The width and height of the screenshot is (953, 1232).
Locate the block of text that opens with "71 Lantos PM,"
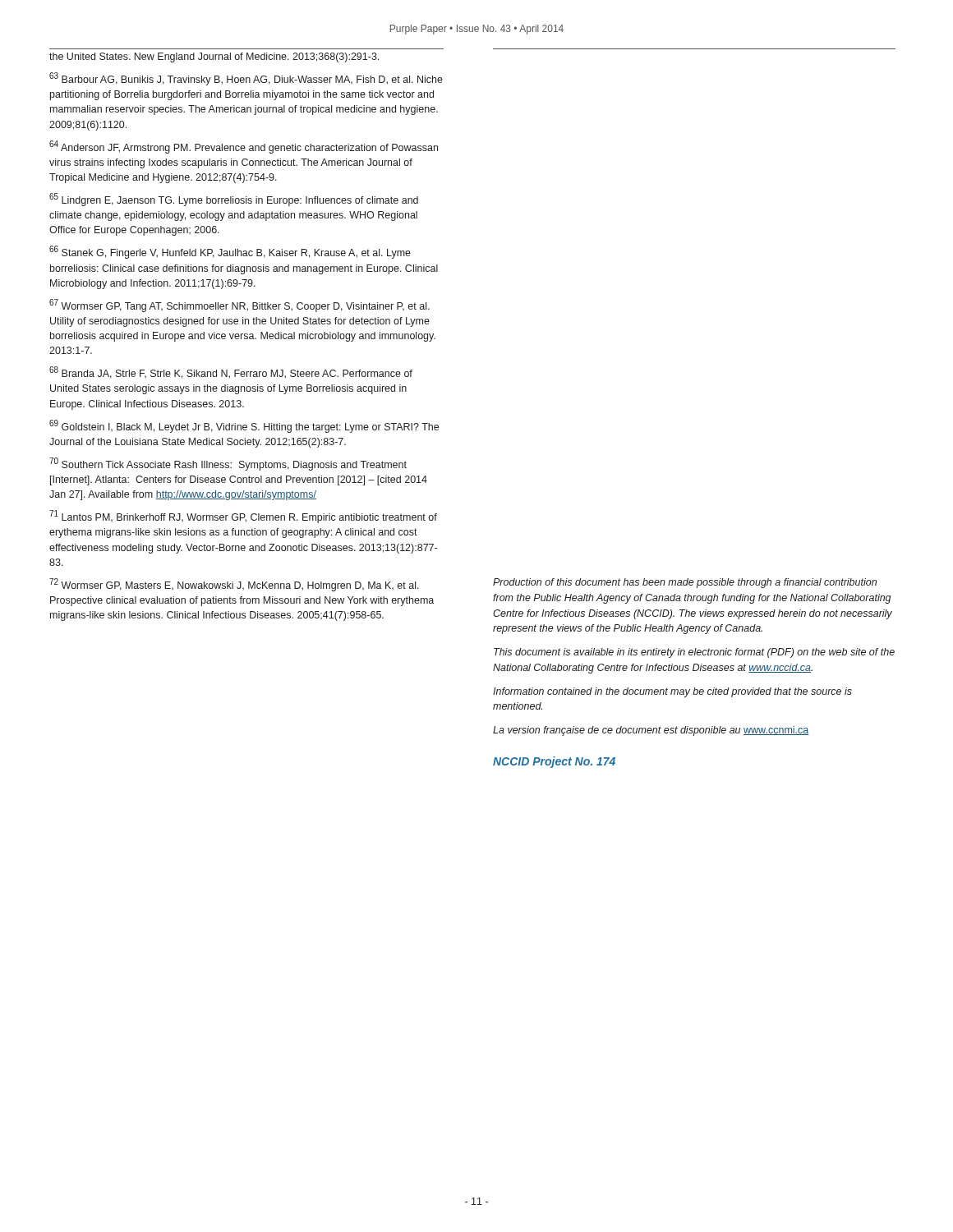[x=243, y=539]
